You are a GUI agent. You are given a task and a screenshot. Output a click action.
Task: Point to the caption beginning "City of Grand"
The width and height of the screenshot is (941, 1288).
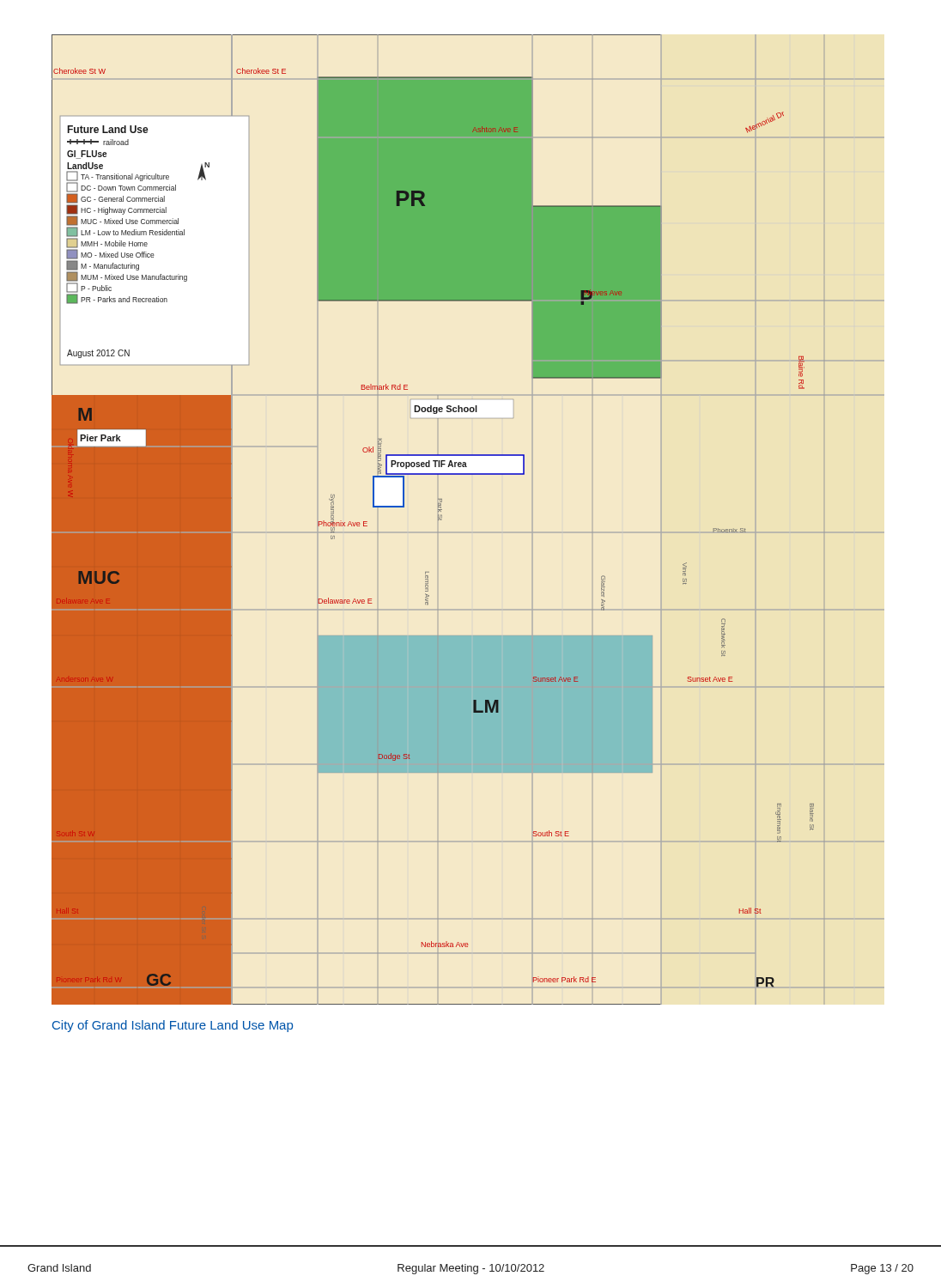[172, 1025]
